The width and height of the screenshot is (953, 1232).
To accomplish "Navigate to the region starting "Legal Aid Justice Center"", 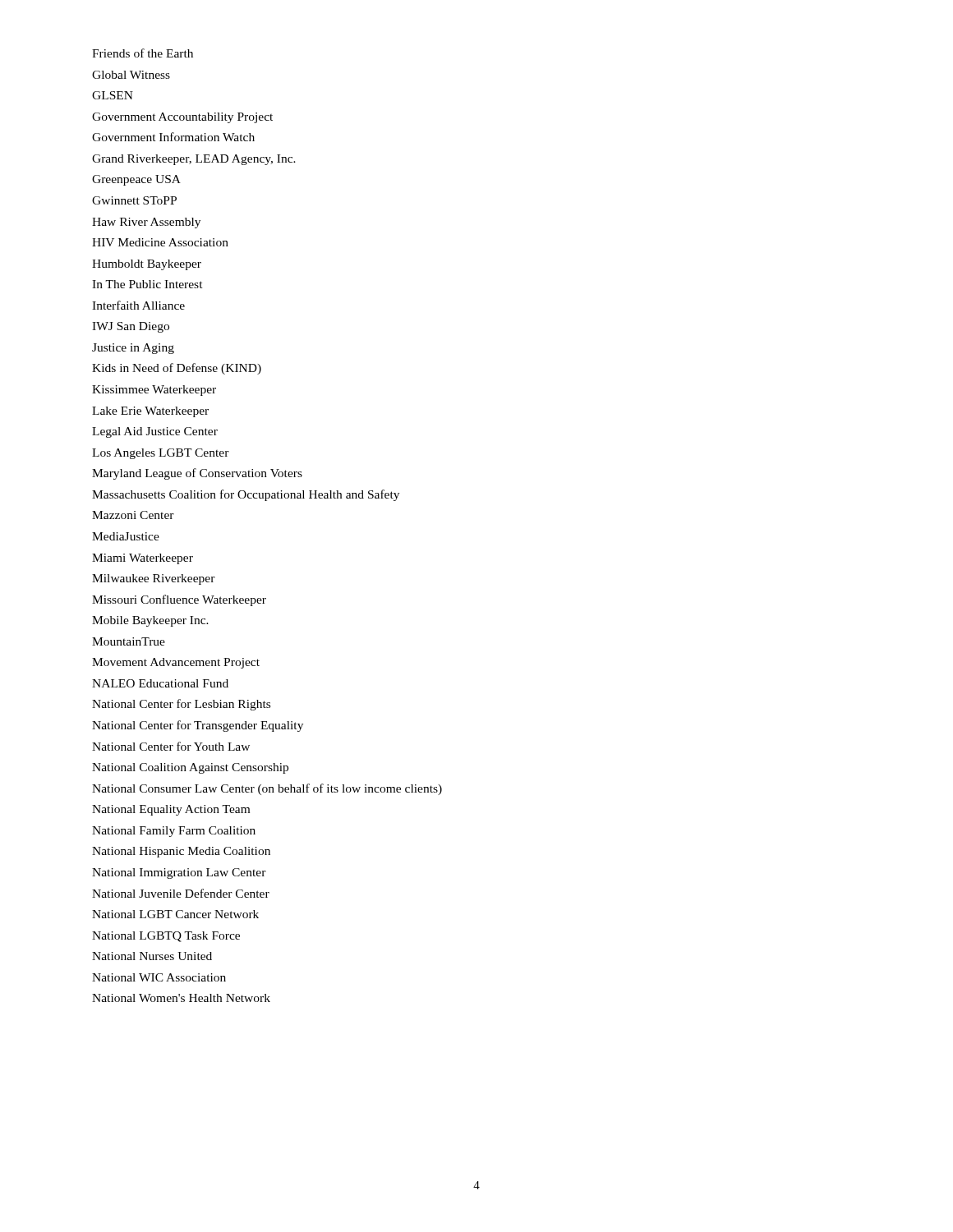I will 155,431.
